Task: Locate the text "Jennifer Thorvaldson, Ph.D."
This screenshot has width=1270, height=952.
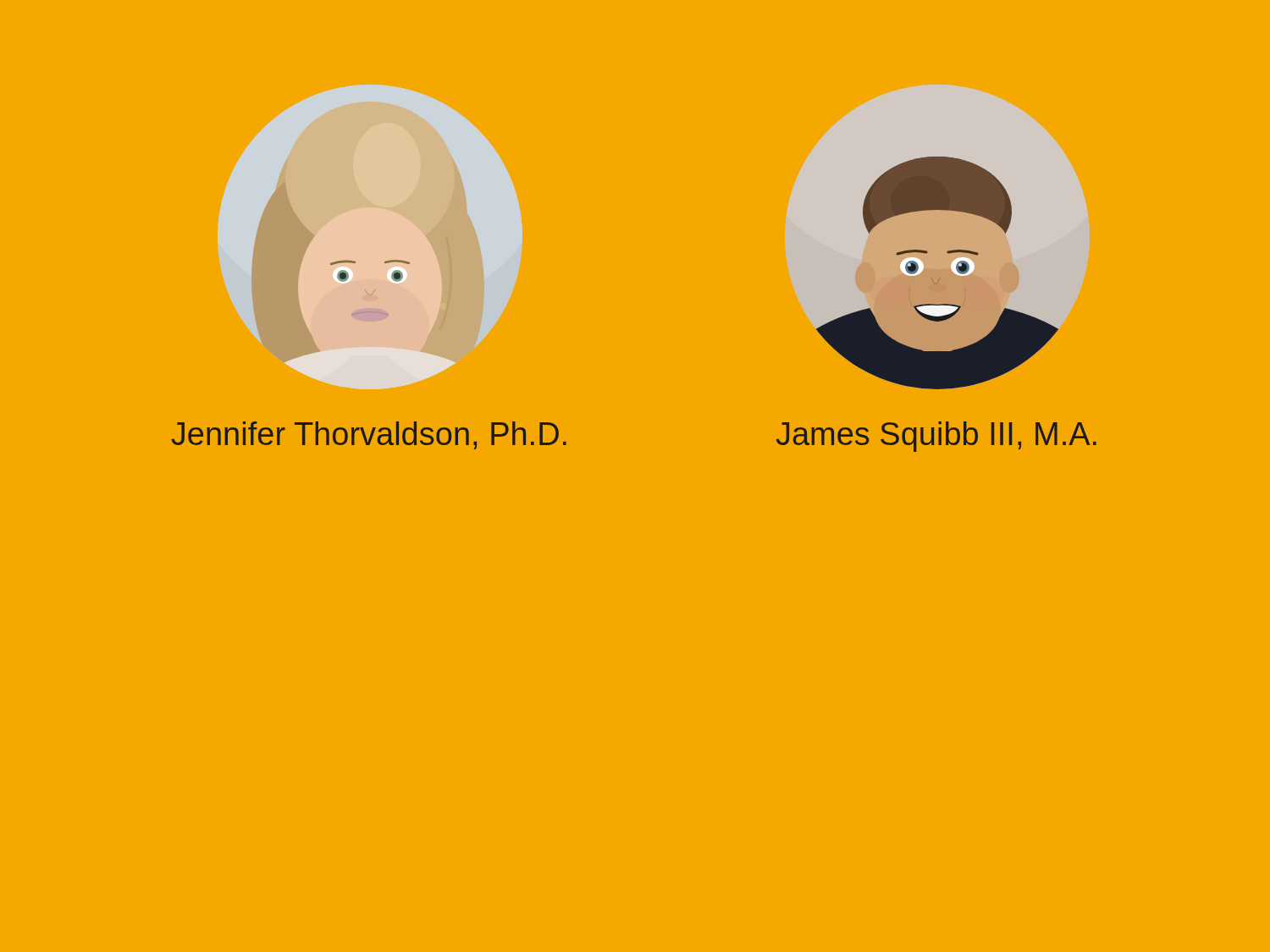Action: pos(370,434)
